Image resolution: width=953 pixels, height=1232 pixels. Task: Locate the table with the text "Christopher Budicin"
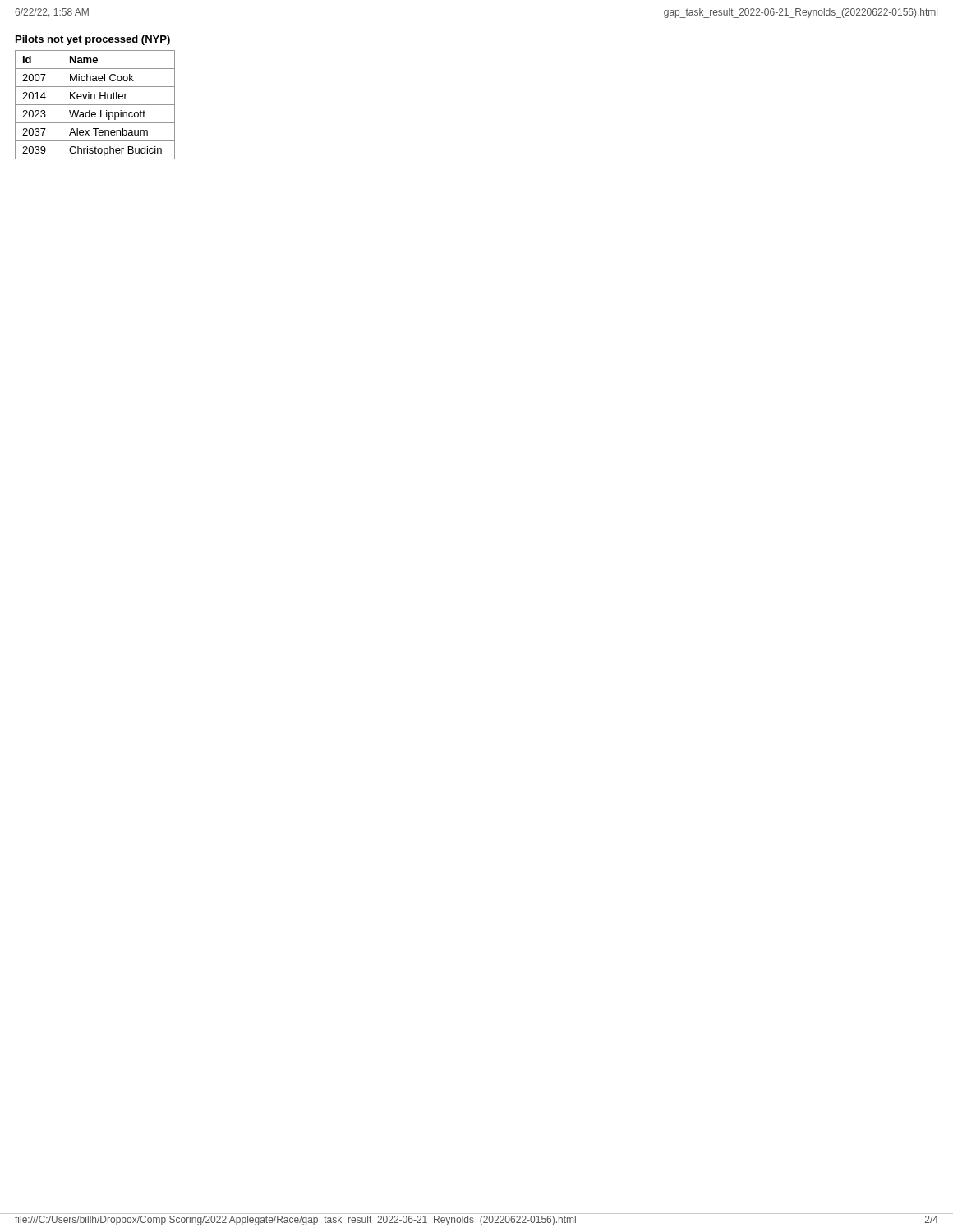point(95,105)
